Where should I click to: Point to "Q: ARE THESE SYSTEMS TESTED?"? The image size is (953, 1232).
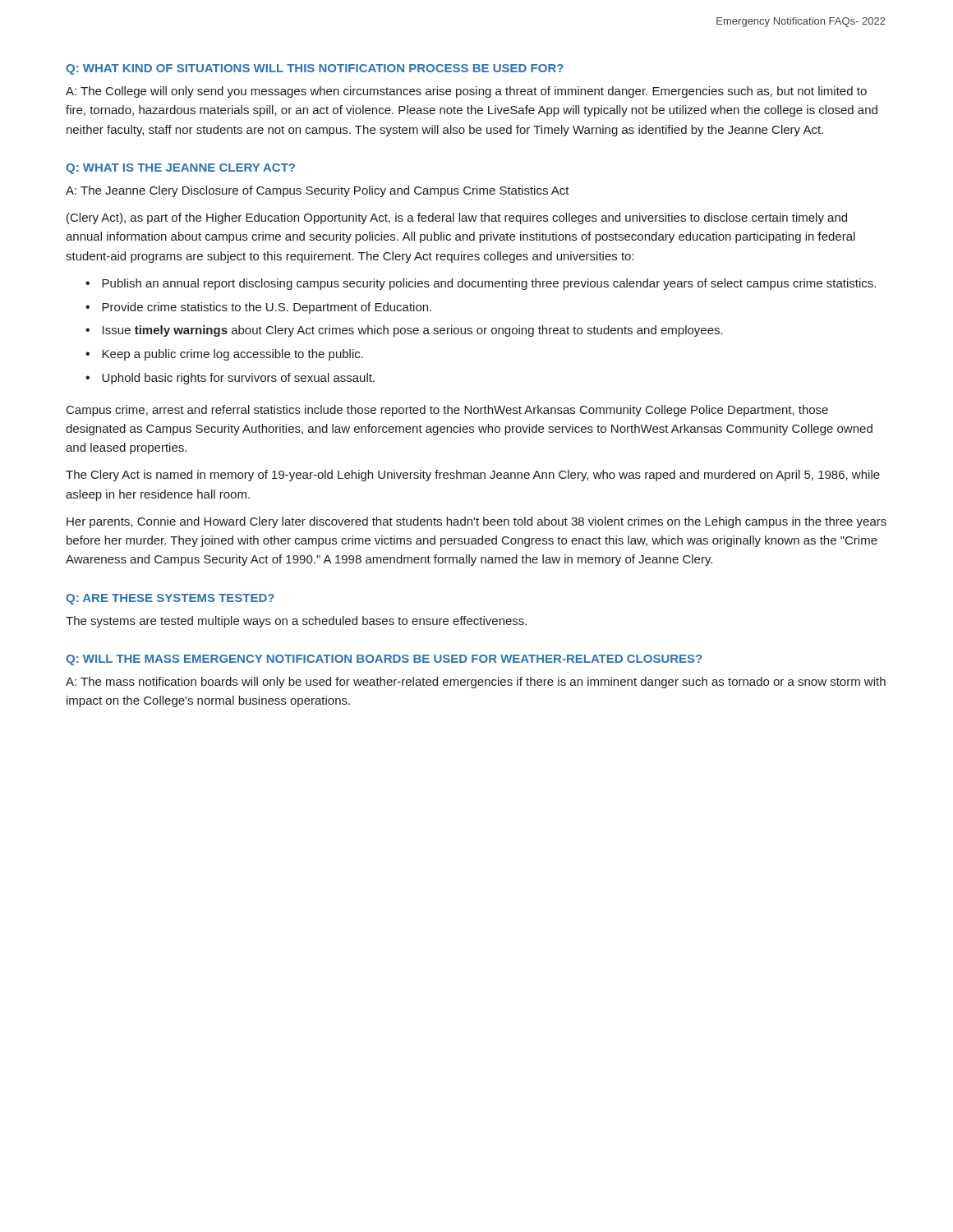pyautogui.click(x=170, y=597)
